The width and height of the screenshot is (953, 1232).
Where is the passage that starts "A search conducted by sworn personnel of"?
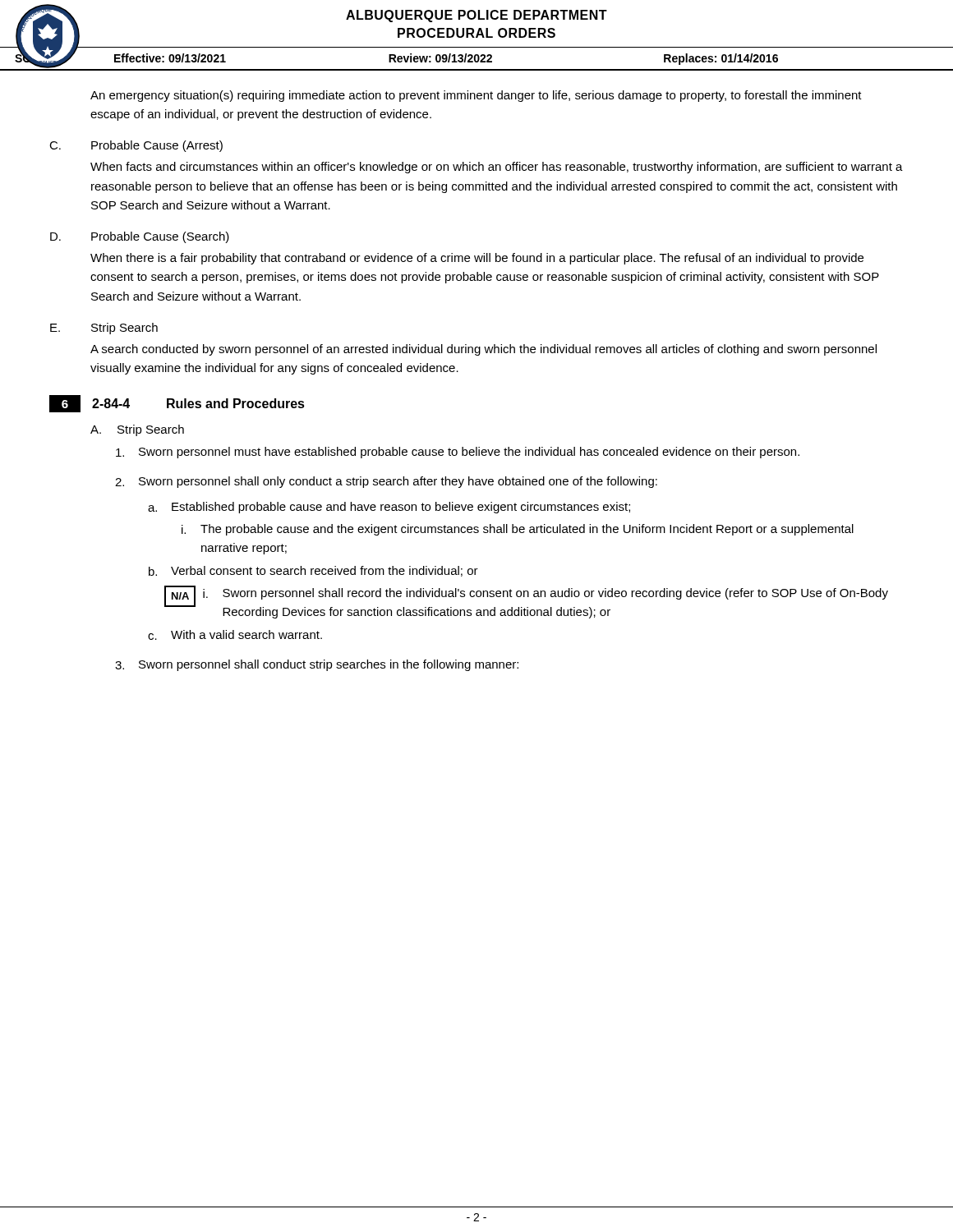point(484,358)
